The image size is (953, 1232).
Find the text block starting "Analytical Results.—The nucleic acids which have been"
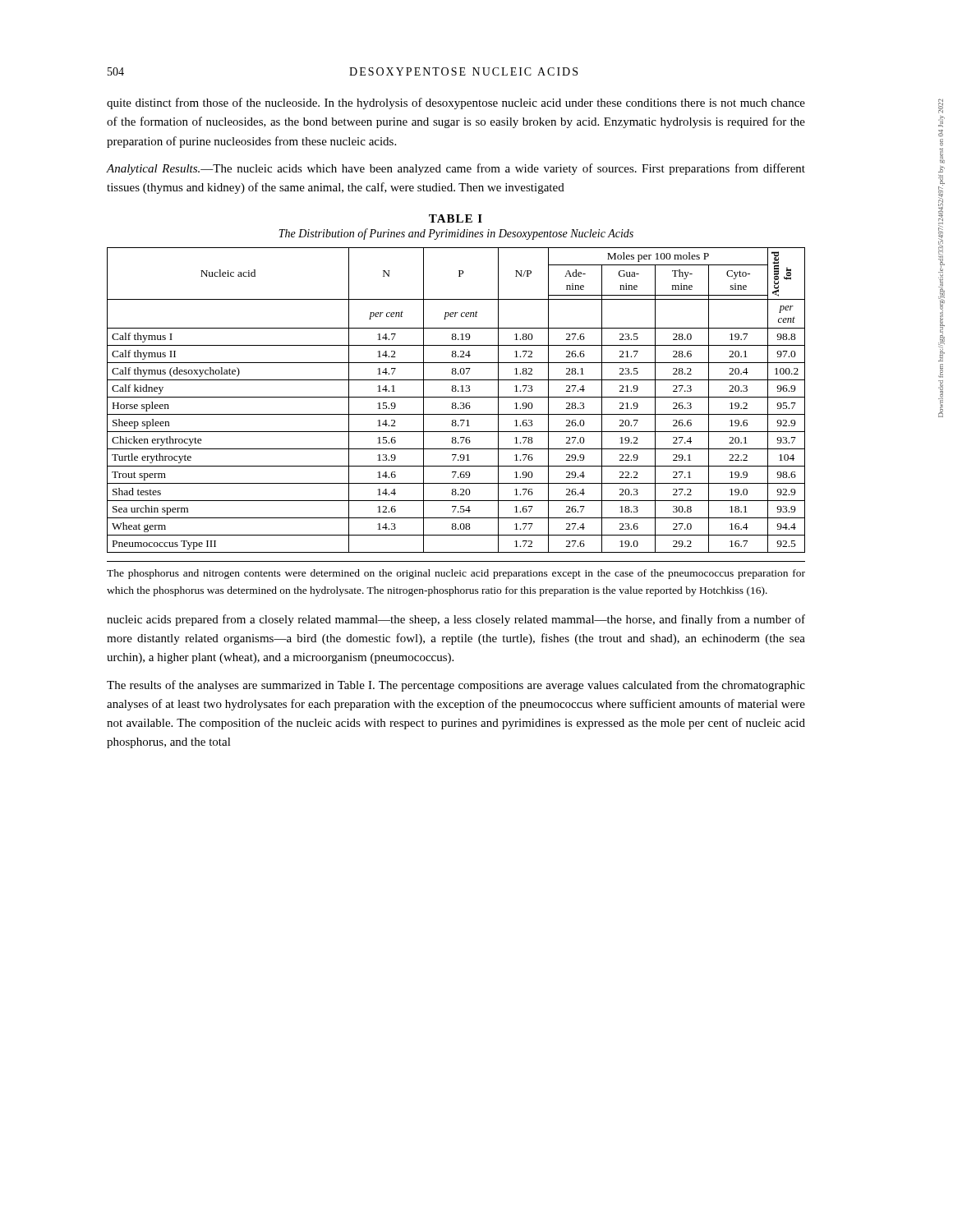pos(456,178)
